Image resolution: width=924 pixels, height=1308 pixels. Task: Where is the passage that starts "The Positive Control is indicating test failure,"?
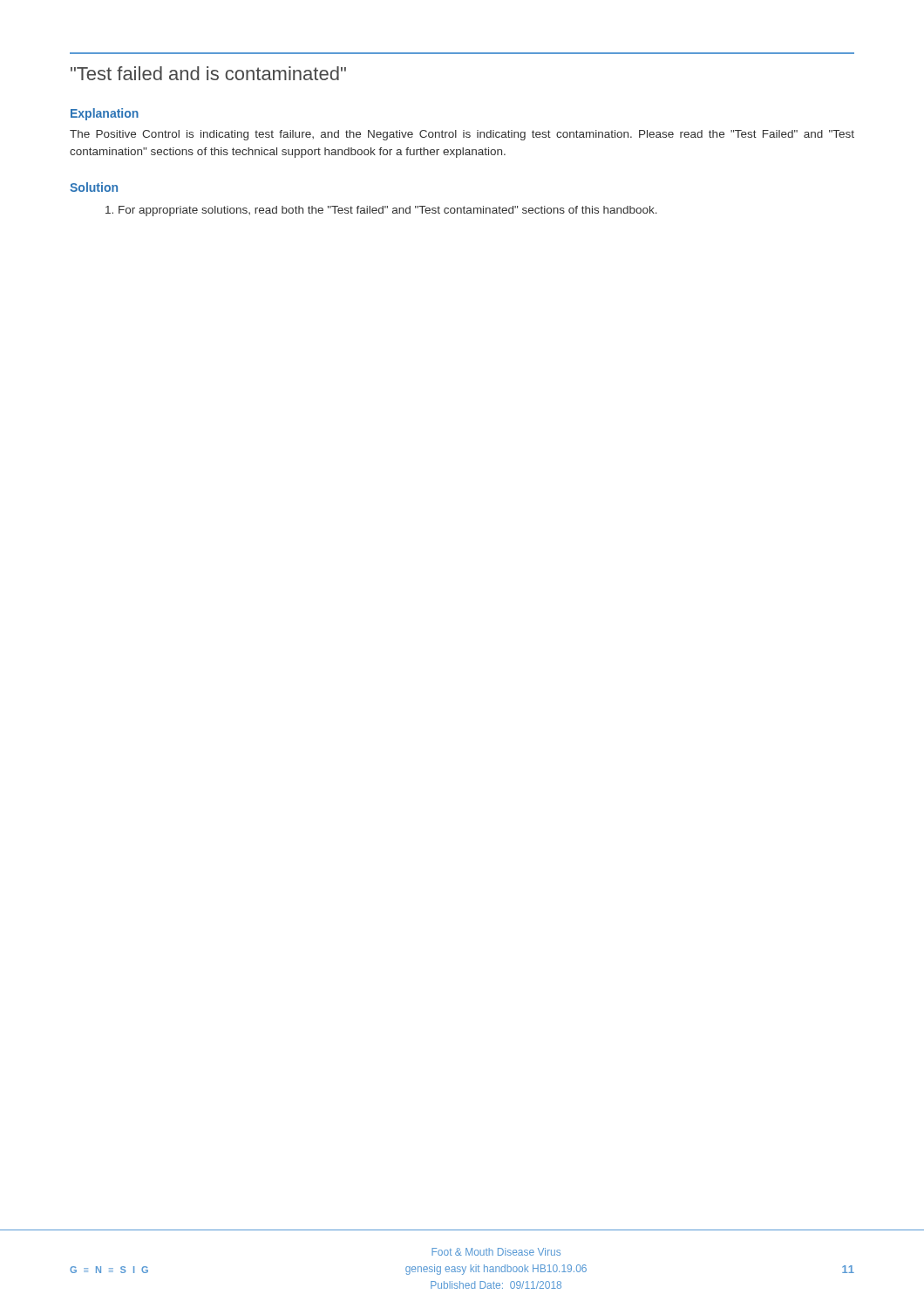(x=462, y=143)
